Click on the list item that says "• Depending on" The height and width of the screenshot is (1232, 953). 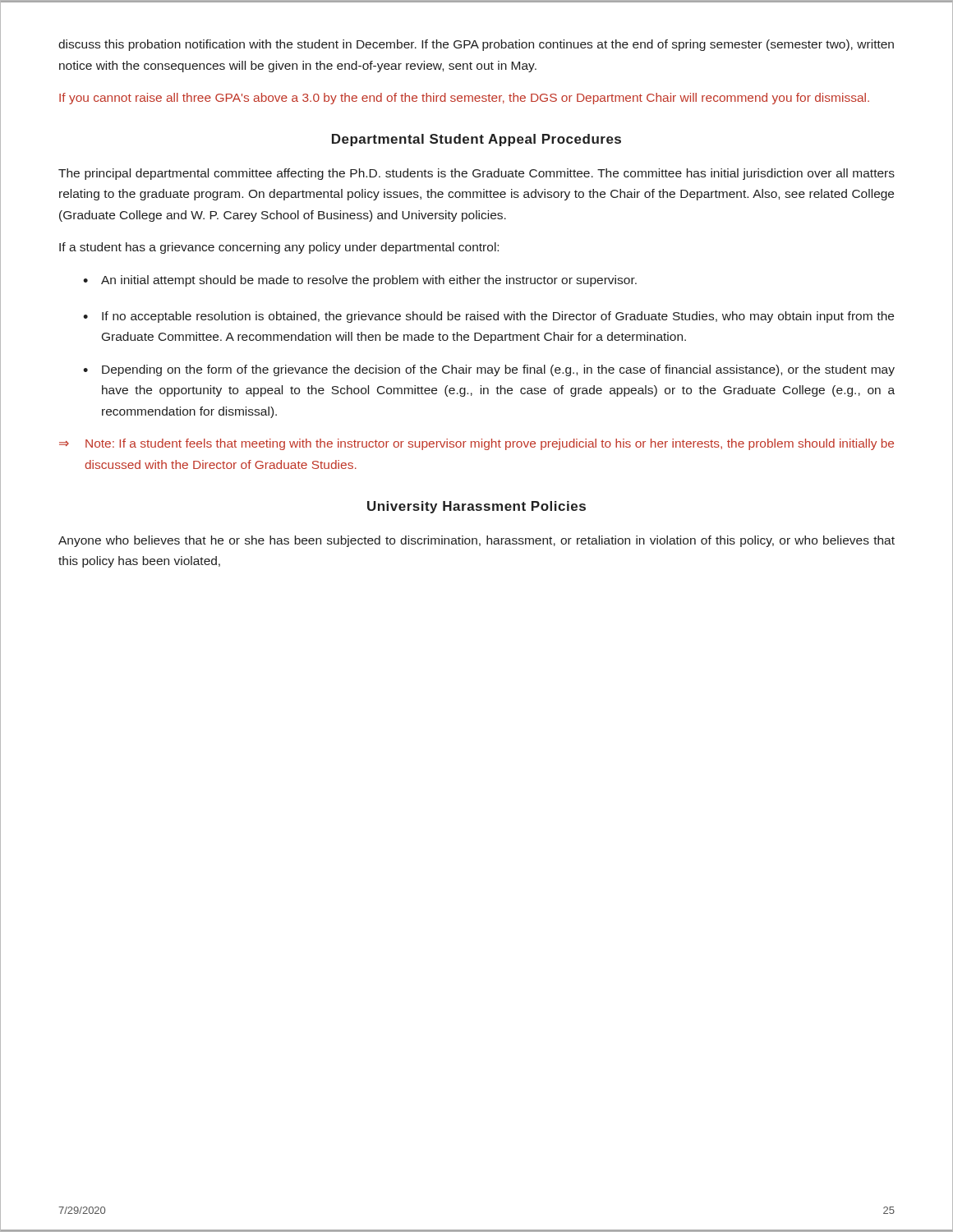point(489,390)
